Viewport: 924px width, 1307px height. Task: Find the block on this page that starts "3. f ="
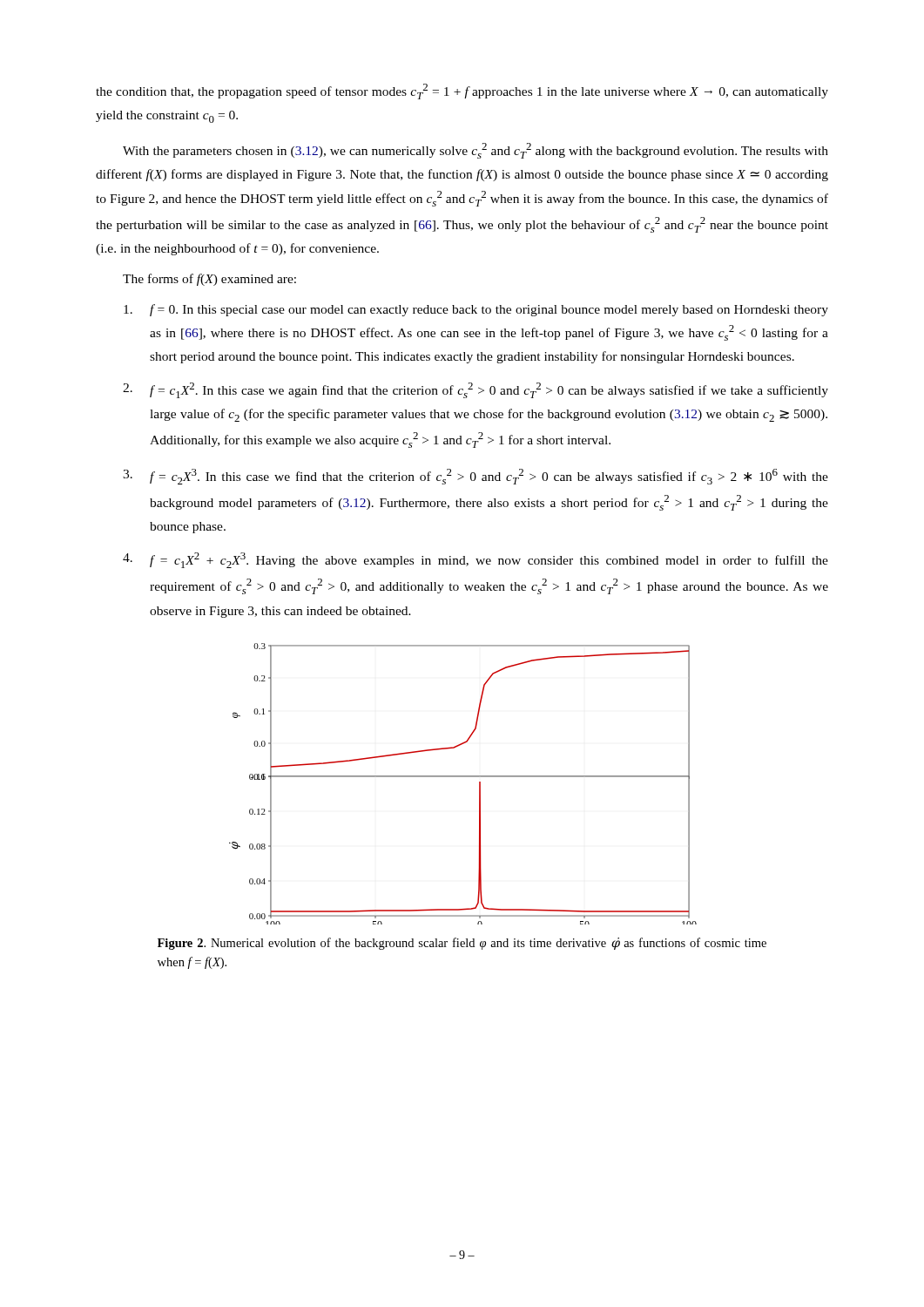(462, 500)
